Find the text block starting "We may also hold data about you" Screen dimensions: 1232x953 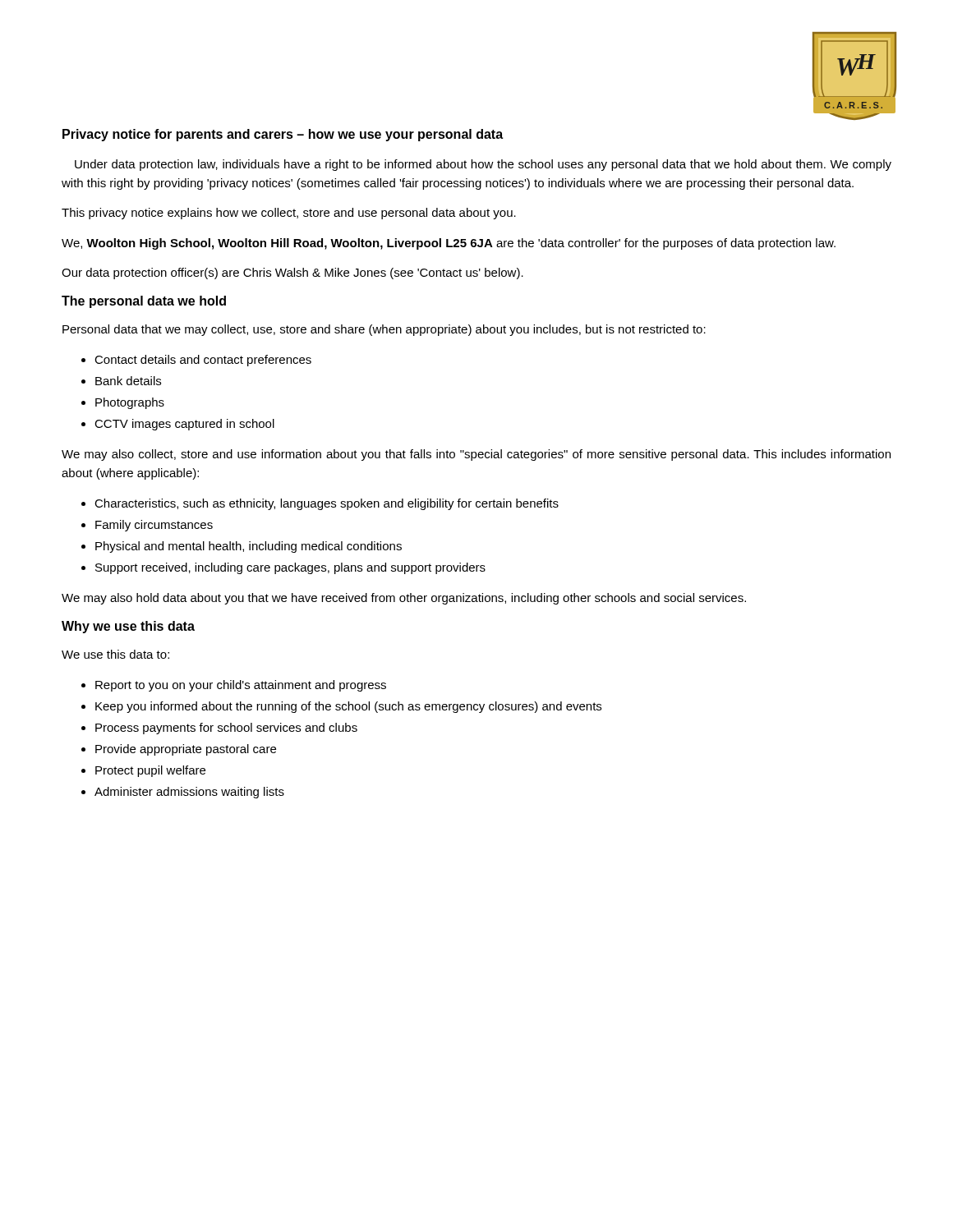(404, 598)
